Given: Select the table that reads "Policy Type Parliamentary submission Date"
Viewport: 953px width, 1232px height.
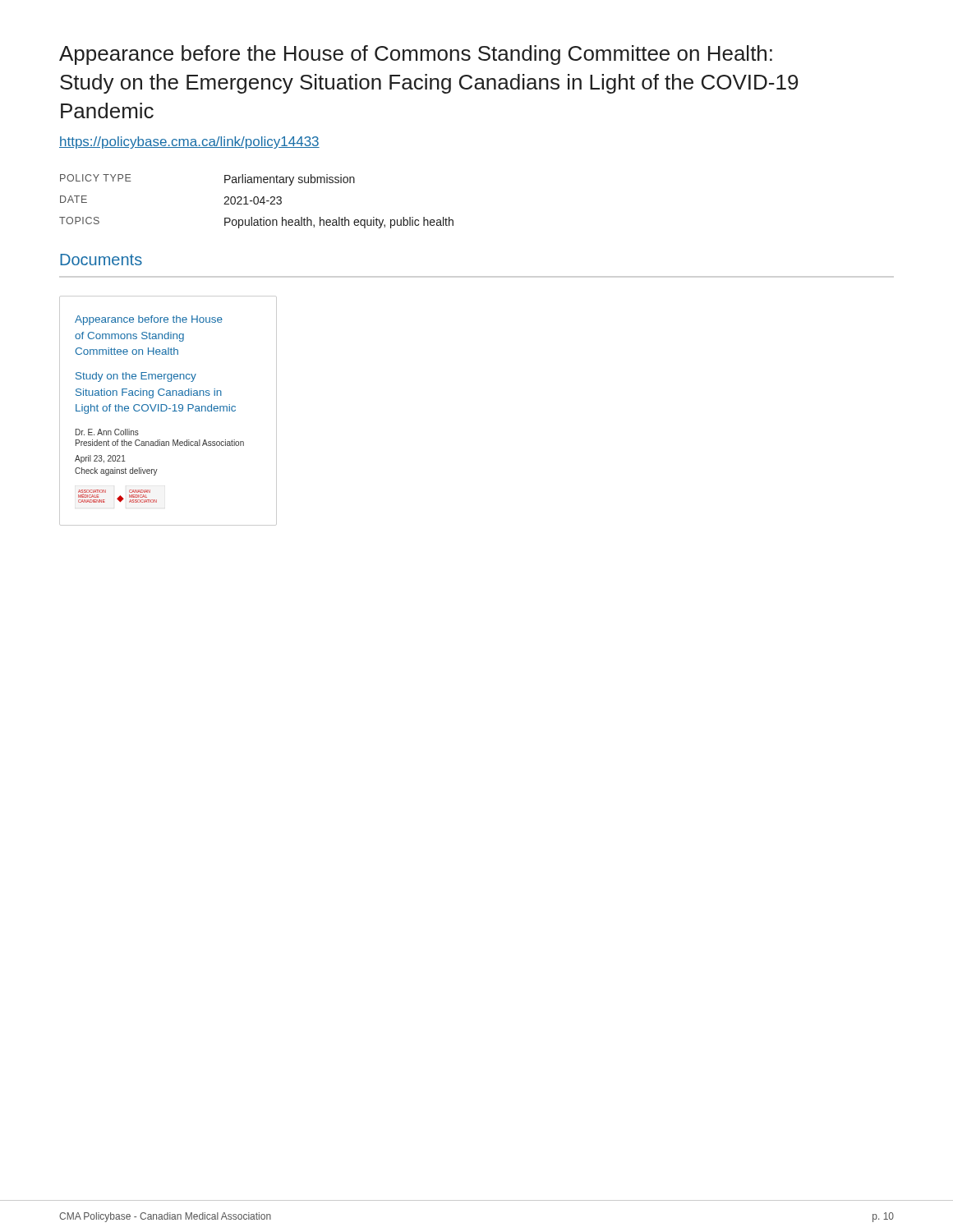Looking at the screenshot, I should point(476,201).
